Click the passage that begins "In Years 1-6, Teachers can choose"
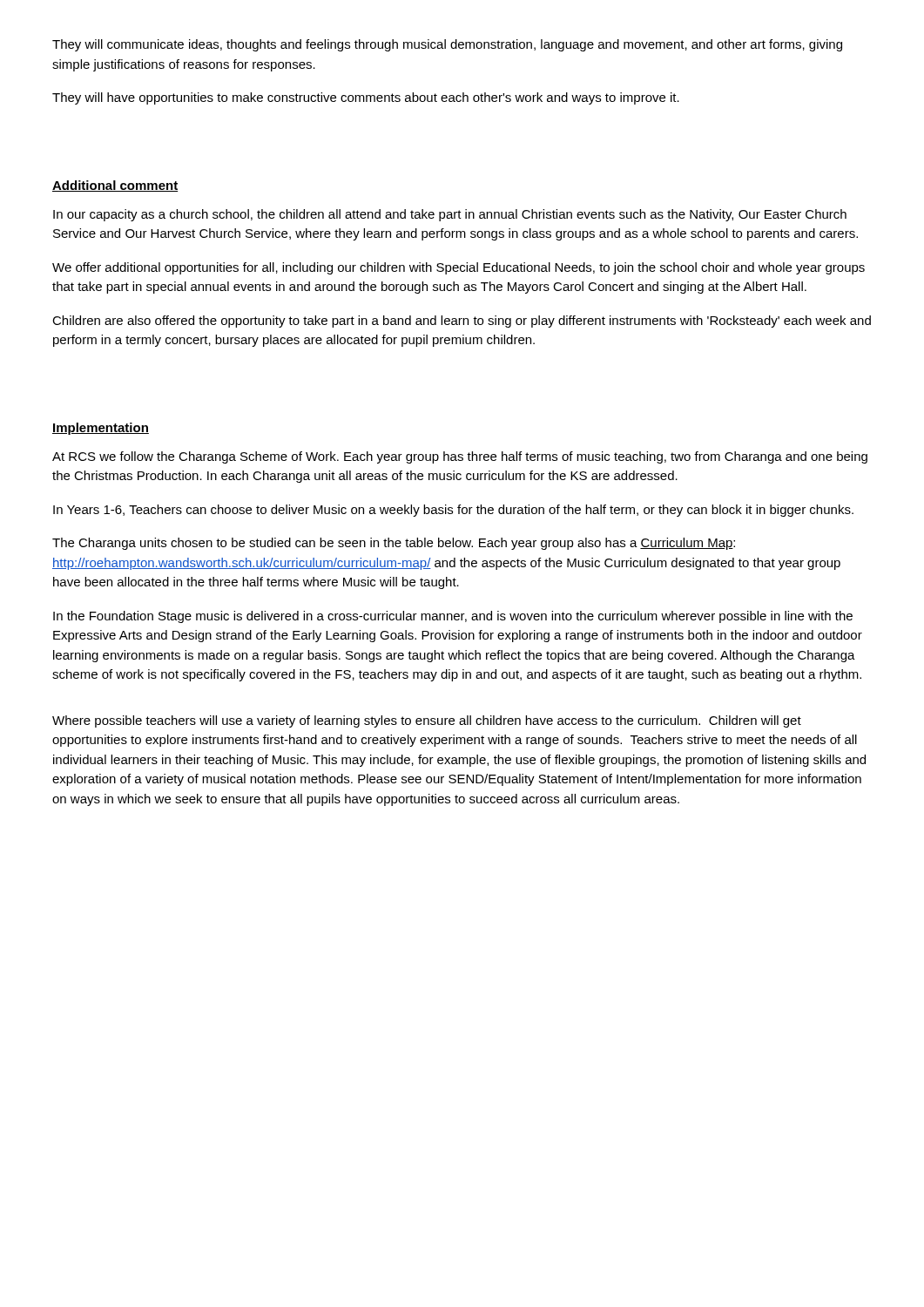The height and width of the screenshot is (1307, 924). (453, 509)
